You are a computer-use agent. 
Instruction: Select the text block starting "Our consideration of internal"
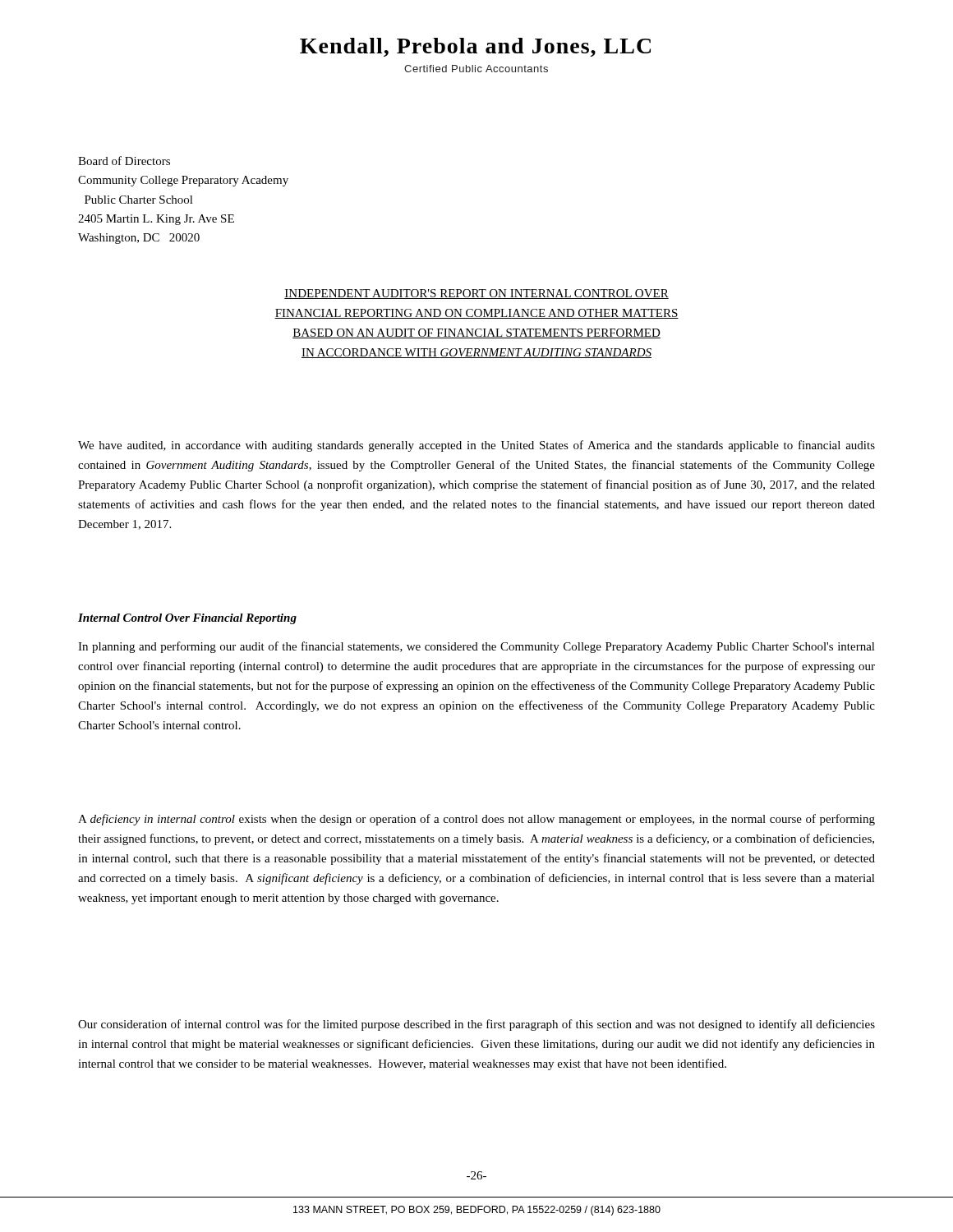tap(476, 1044)
